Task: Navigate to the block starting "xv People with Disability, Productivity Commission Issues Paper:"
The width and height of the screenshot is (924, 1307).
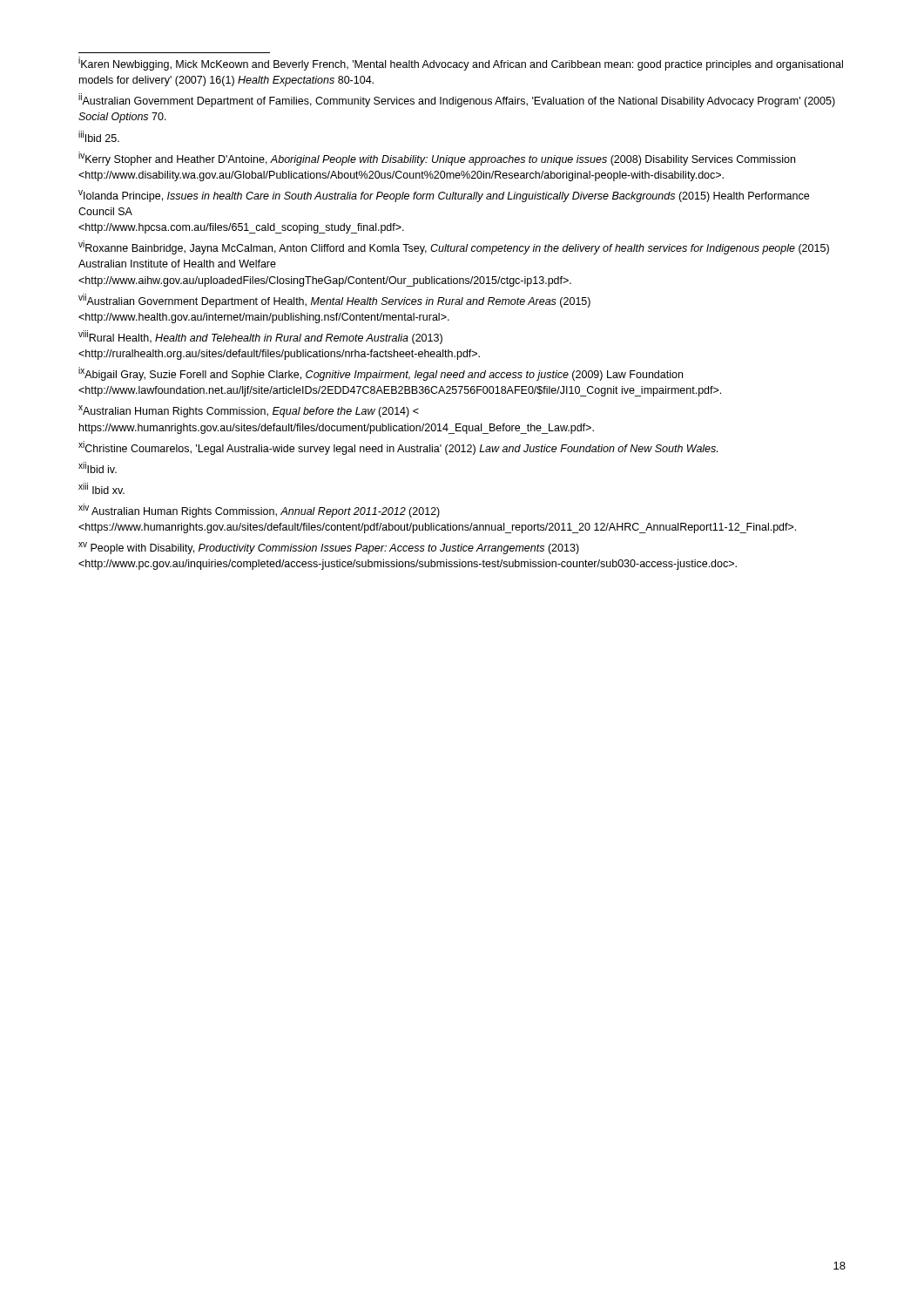Action: coord(408,555)
